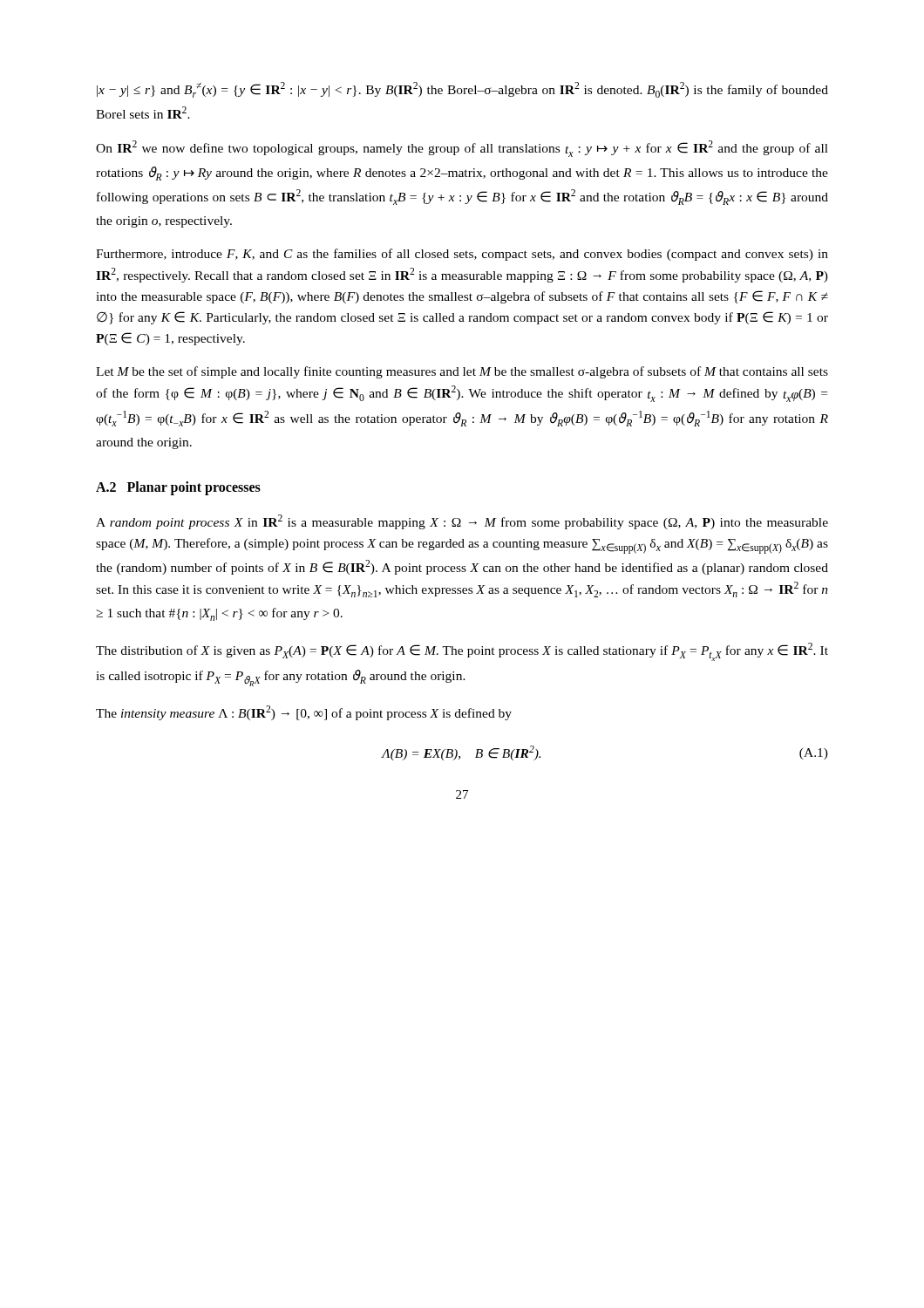This screenshot has height=1308, width=924.
Task: Select the passage starting "The distribution of X is given as PX(A)"
Action: click(x=462, y=664)
